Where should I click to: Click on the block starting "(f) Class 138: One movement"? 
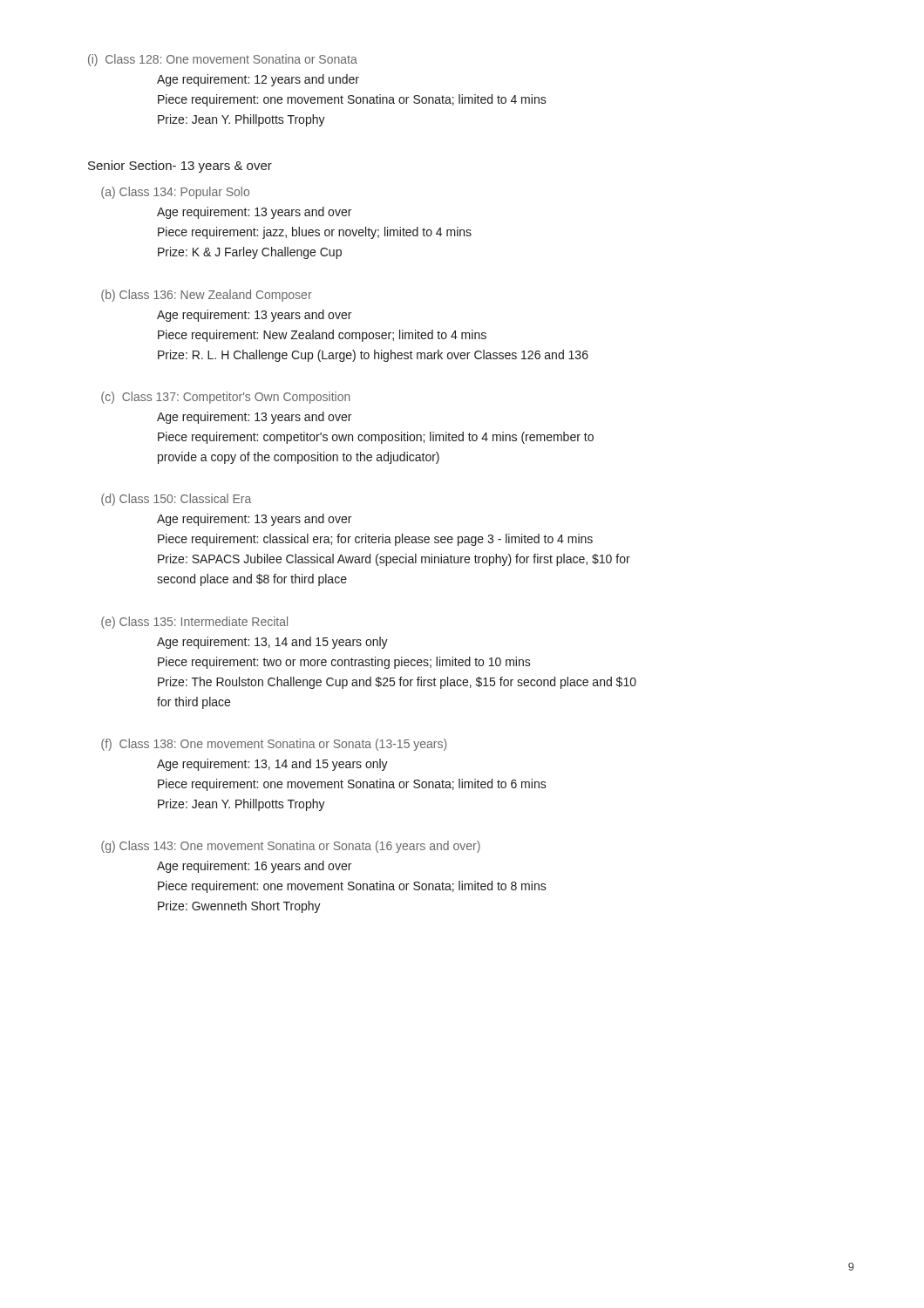(x=471, y=776)
